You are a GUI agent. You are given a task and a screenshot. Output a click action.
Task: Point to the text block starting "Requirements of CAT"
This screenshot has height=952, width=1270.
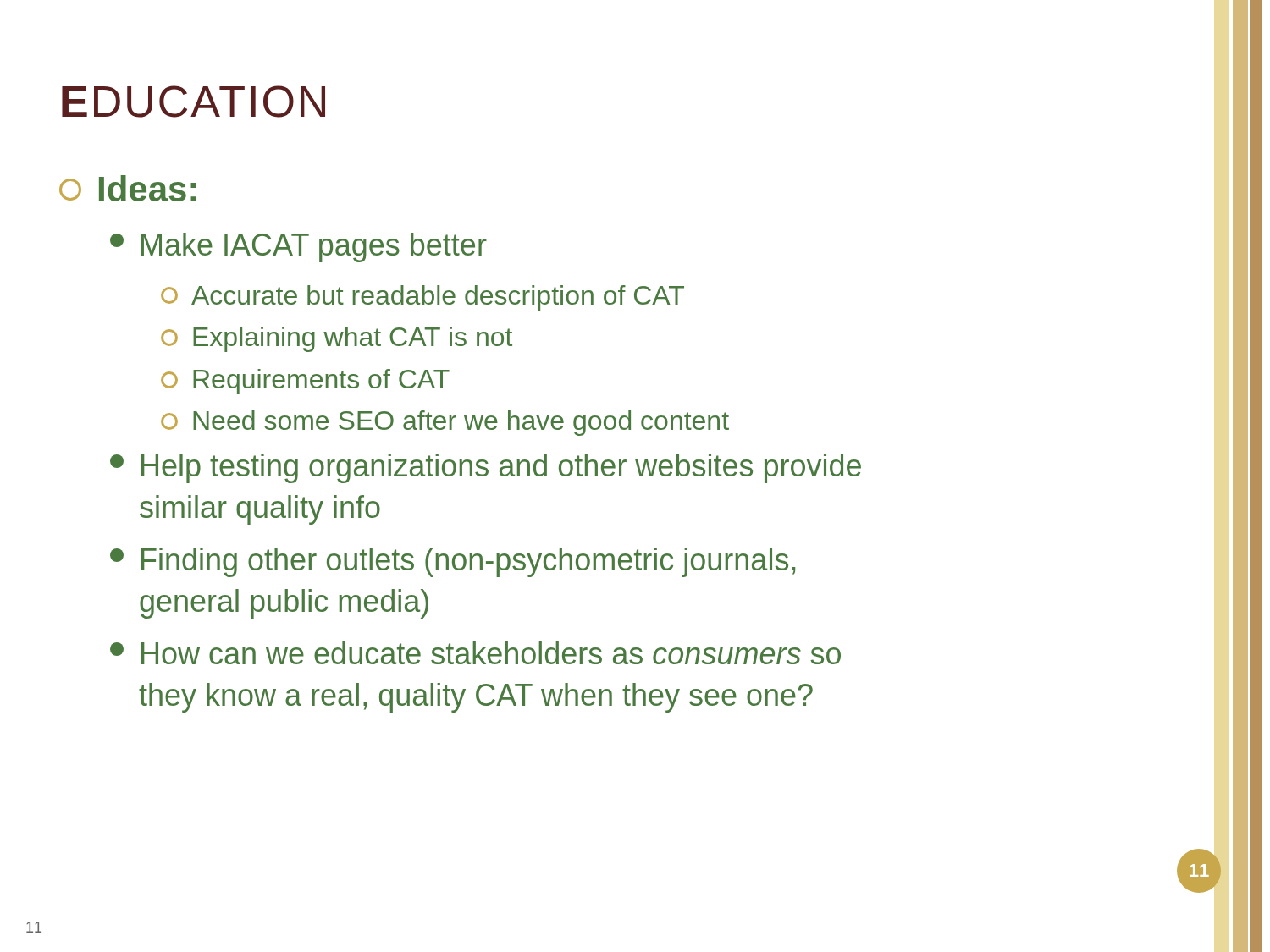click(305, 380)
